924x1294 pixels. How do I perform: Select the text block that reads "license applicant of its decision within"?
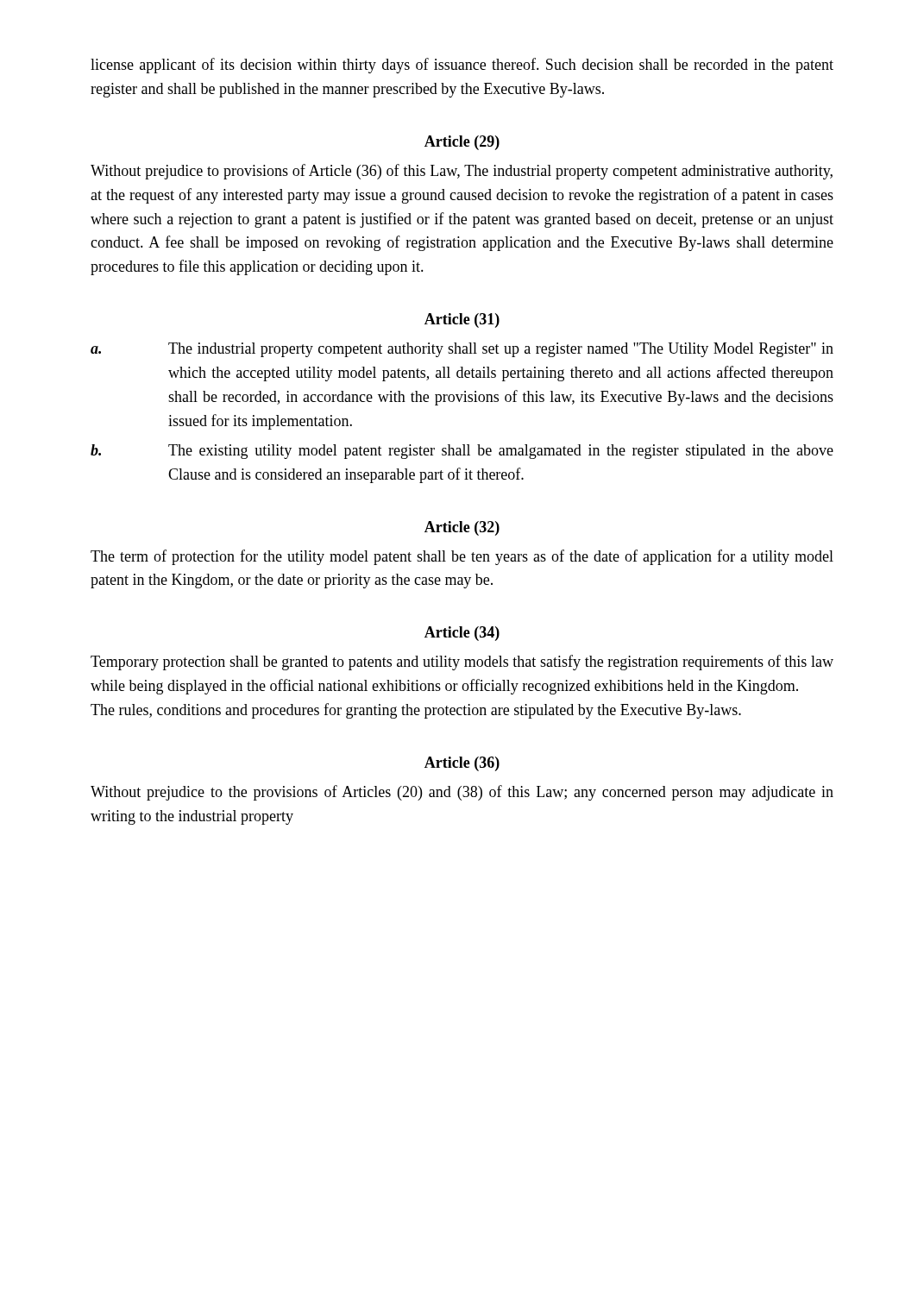coord(462,77)
